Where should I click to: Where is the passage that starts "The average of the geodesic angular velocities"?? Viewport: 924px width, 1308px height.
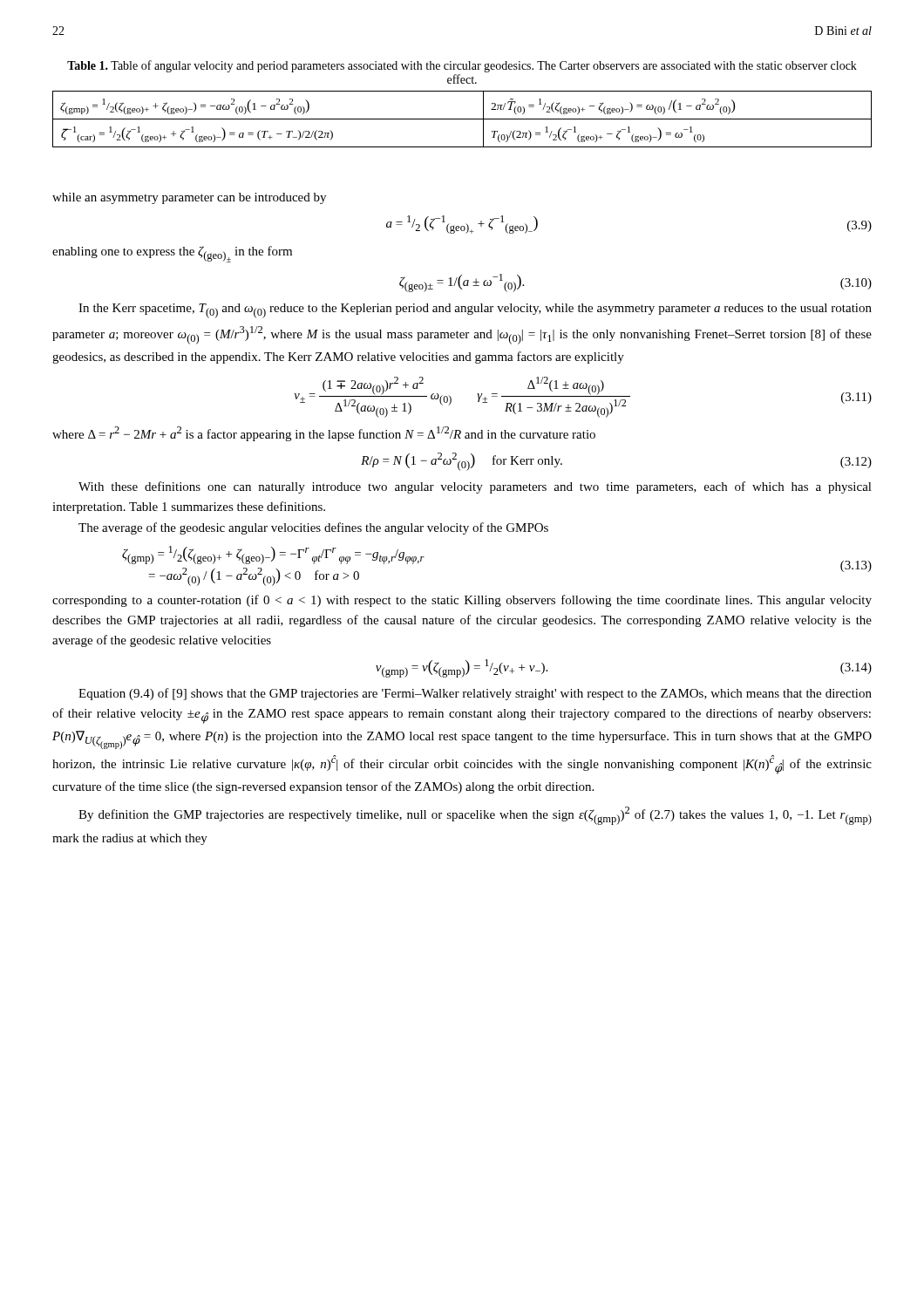coord(314,527)
